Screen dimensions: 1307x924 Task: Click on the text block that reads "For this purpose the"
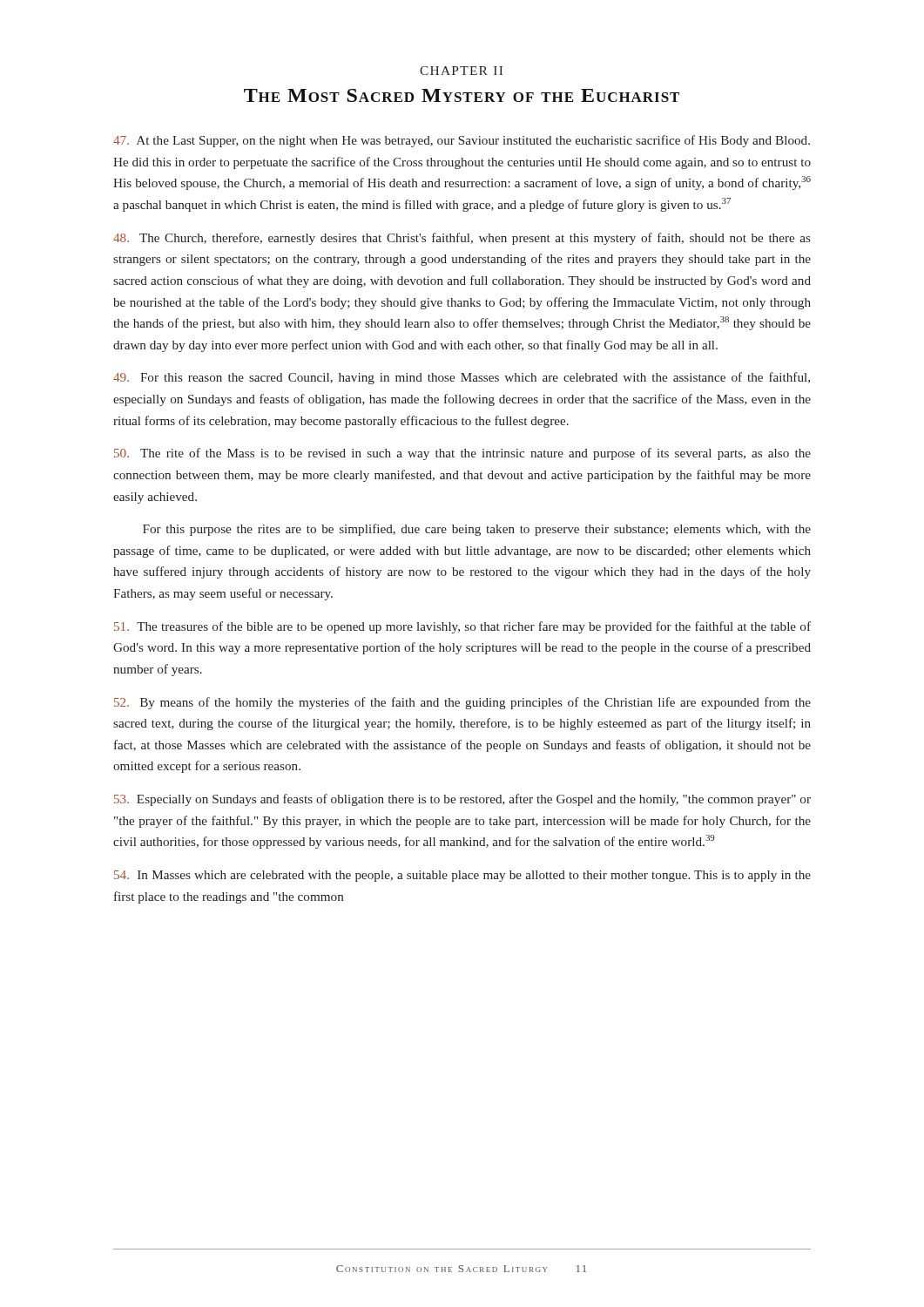(x=462, y=561)
